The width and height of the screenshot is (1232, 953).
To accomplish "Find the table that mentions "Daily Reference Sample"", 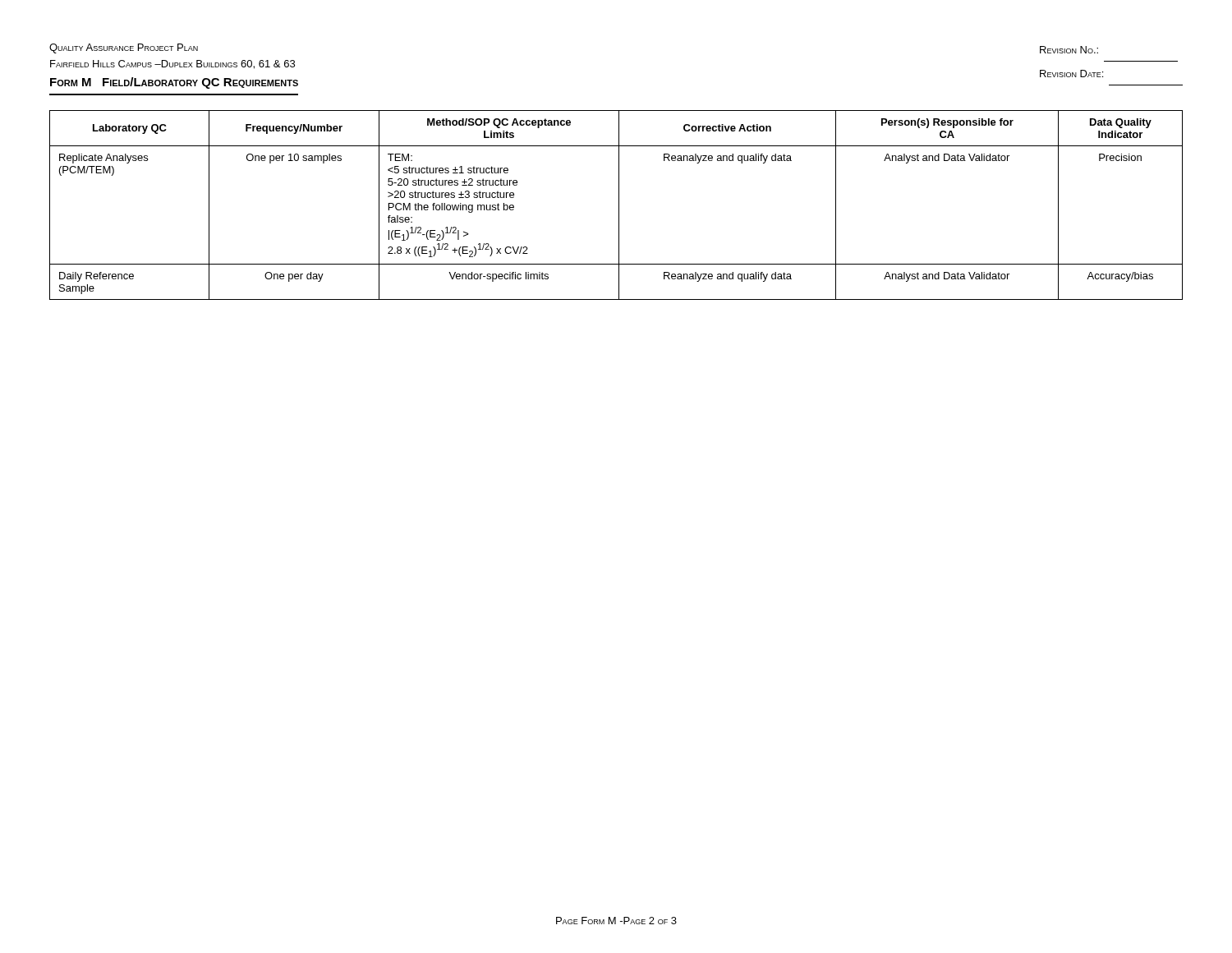I will (x=616, y=205).
